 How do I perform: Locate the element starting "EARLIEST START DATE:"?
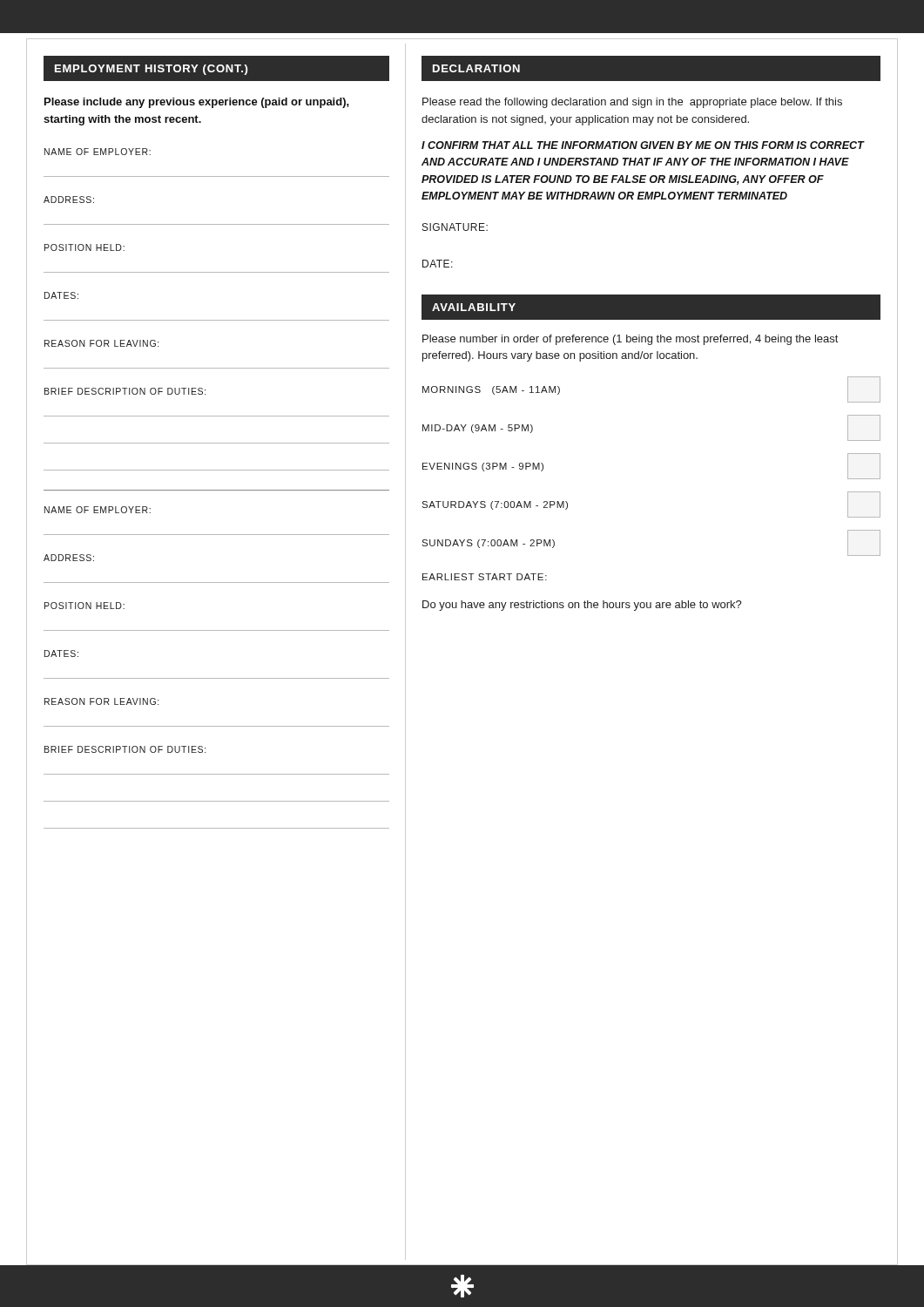coord(485,576)
